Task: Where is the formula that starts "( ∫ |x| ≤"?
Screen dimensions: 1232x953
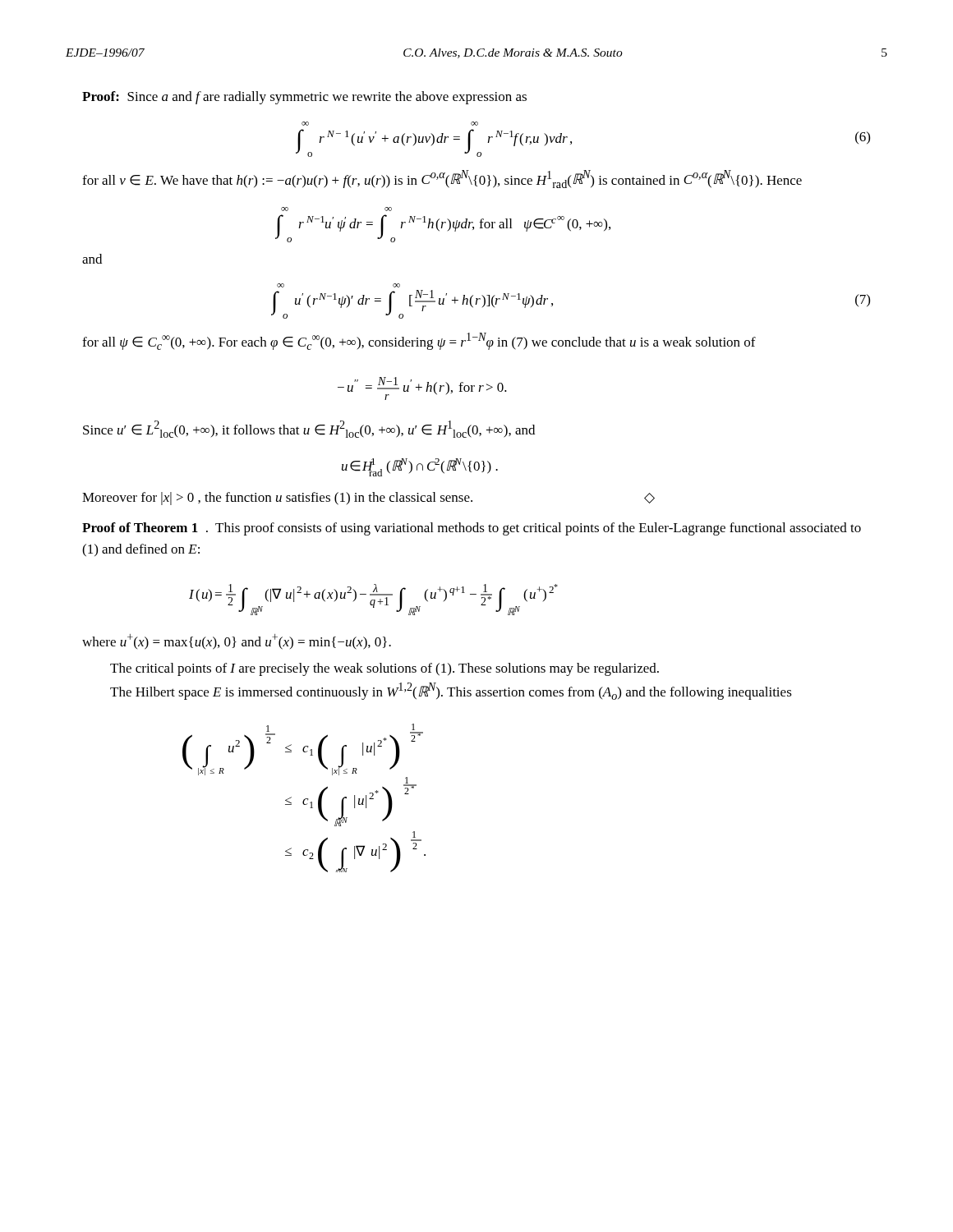Action: (303, 749)
